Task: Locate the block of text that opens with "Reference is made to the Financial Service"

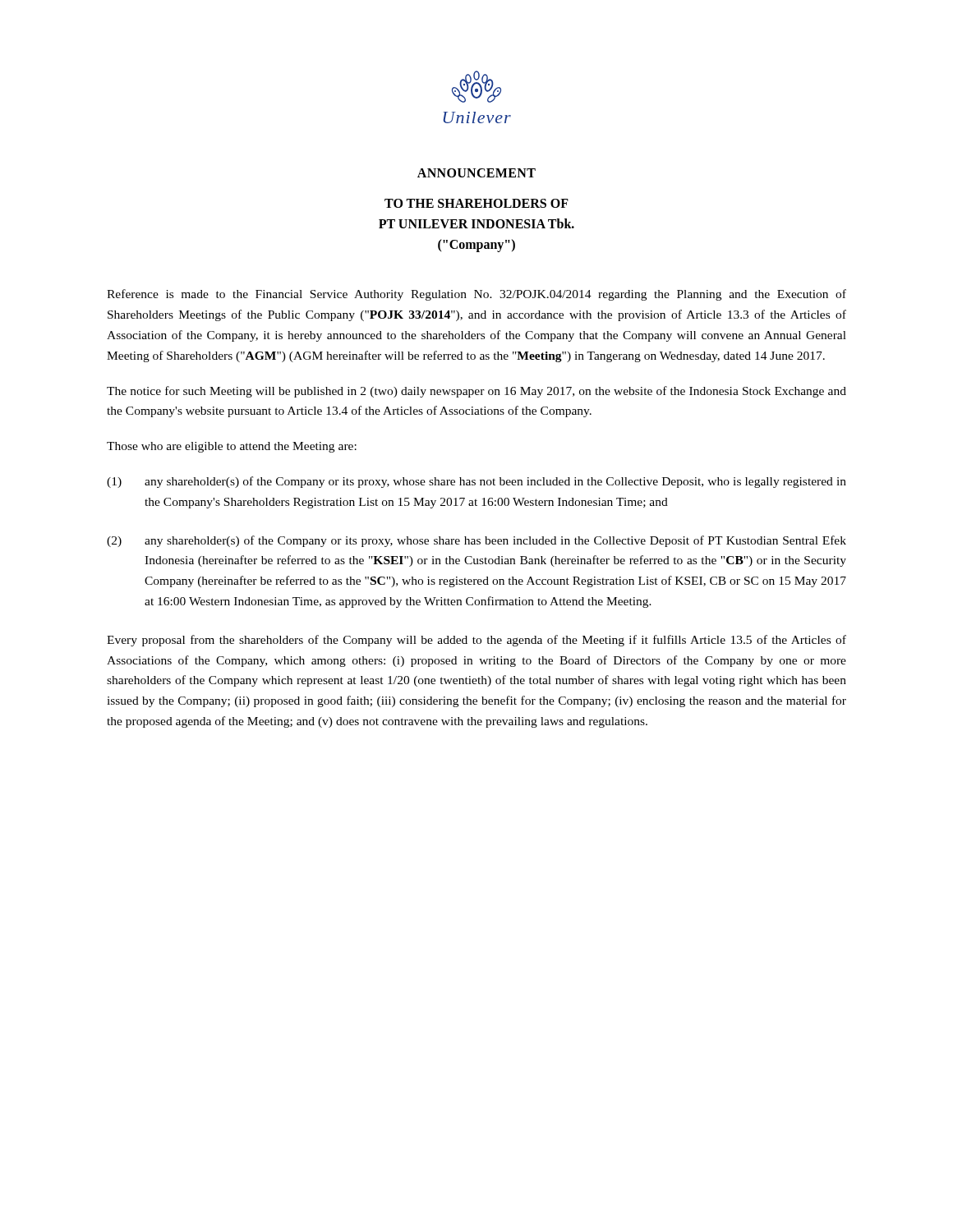Action: (476, 325)
